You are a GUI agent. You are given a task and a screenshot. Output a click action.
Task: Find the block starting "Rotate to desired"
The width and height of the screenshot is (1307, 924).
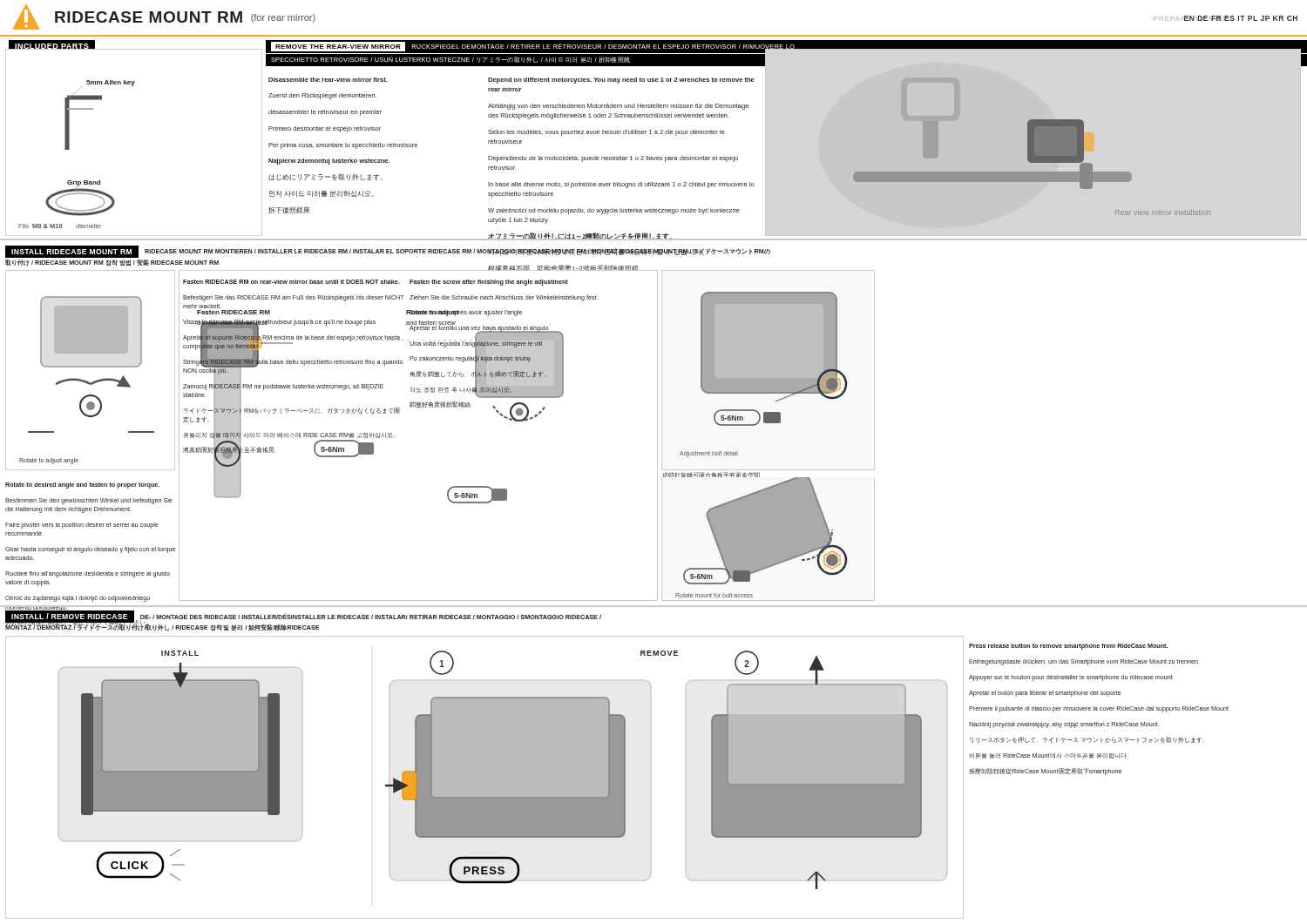[91, 570]
